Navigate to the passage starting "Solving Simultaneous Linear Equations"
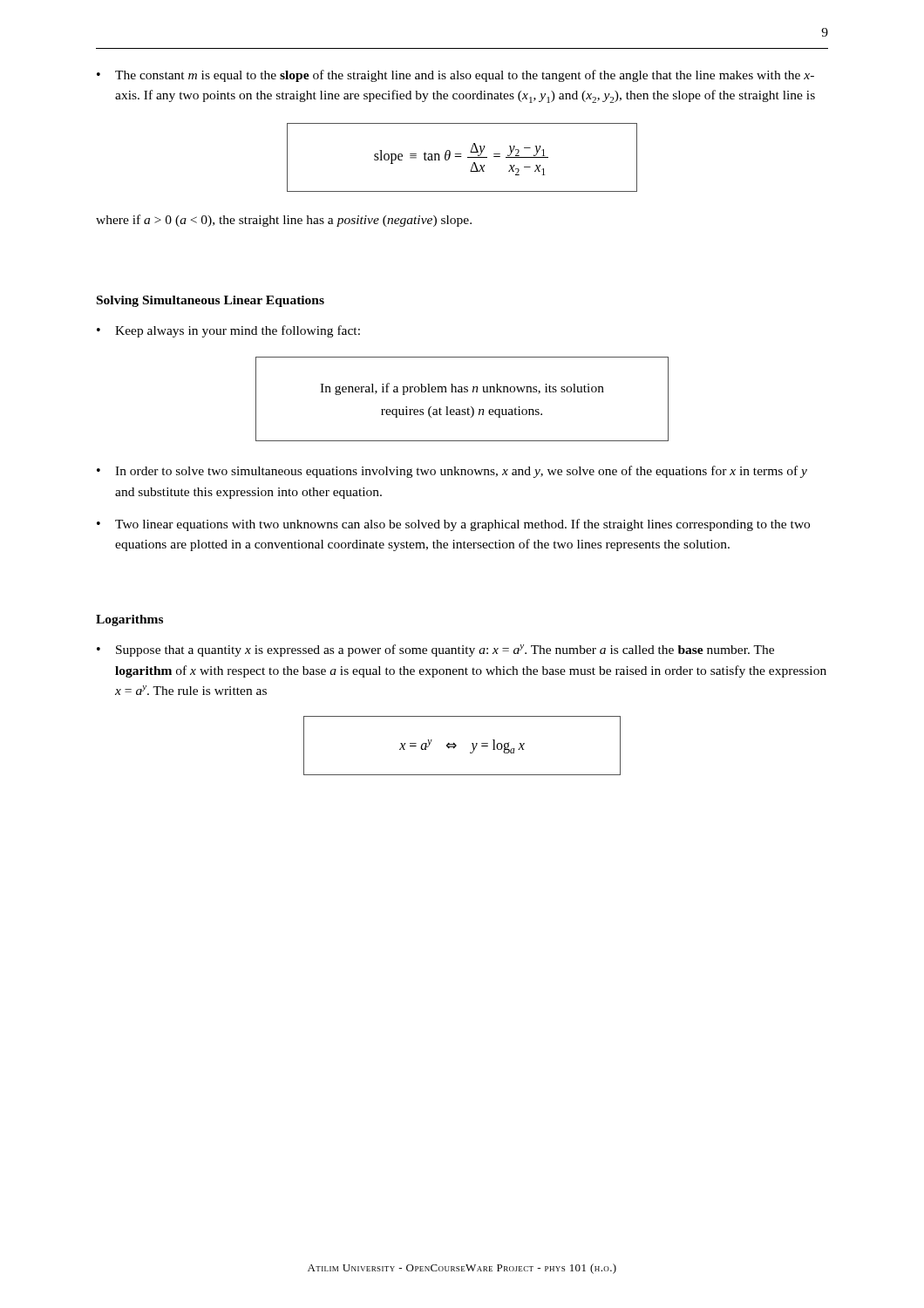The width and height of the screenshot is (924, 1308). pyautogui.click(x=210, y=300)
